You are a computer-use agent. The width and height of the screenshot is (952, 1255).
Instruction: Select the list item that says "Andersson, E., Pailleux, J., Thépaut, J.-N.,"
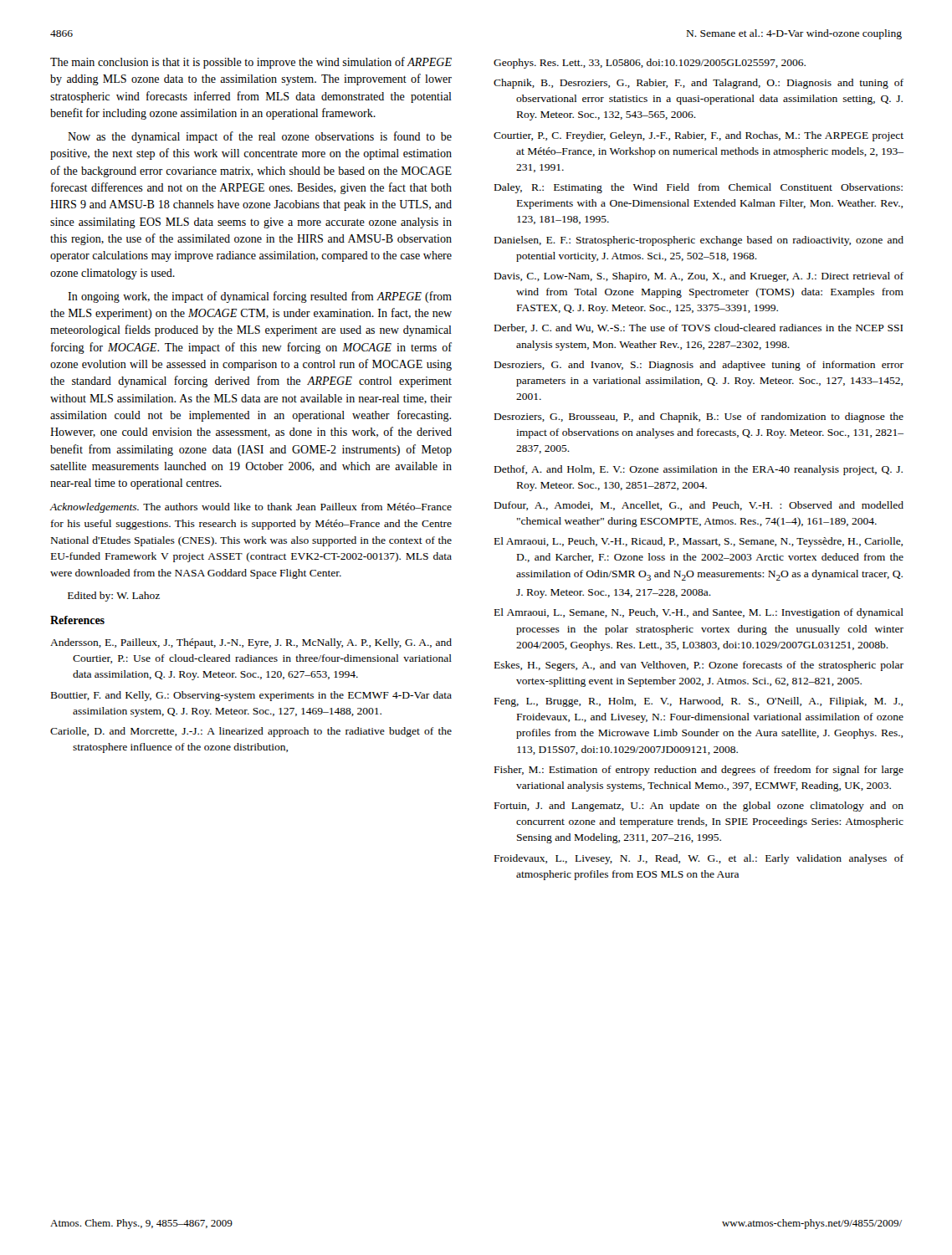(x=251, y=658)
